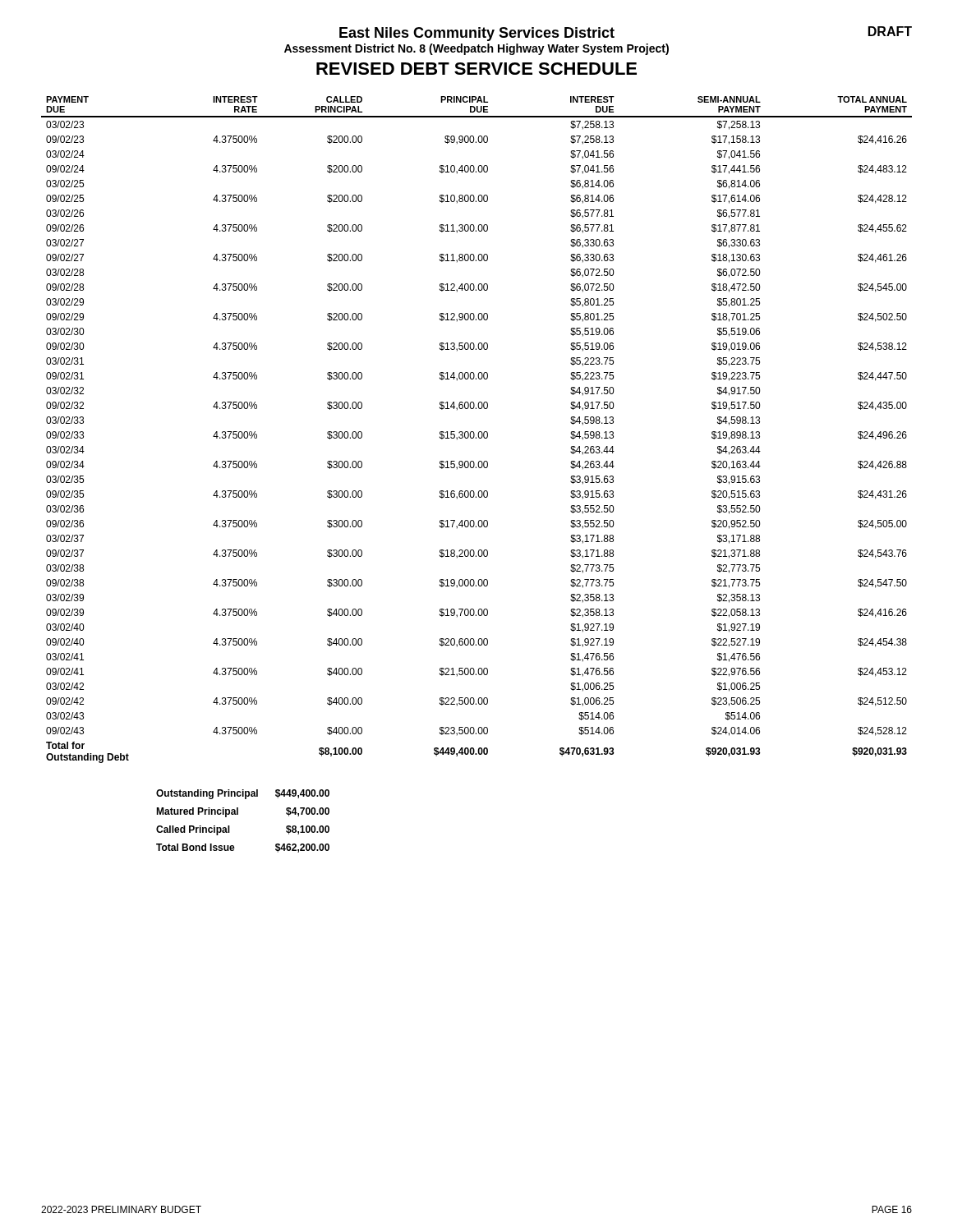Click on the text block with the text "Outstanding Principal $449,400.00 Matured Principal $4,700.00 Called"
The width and height of the screenshot is (953, 1232).
(243, 821)
